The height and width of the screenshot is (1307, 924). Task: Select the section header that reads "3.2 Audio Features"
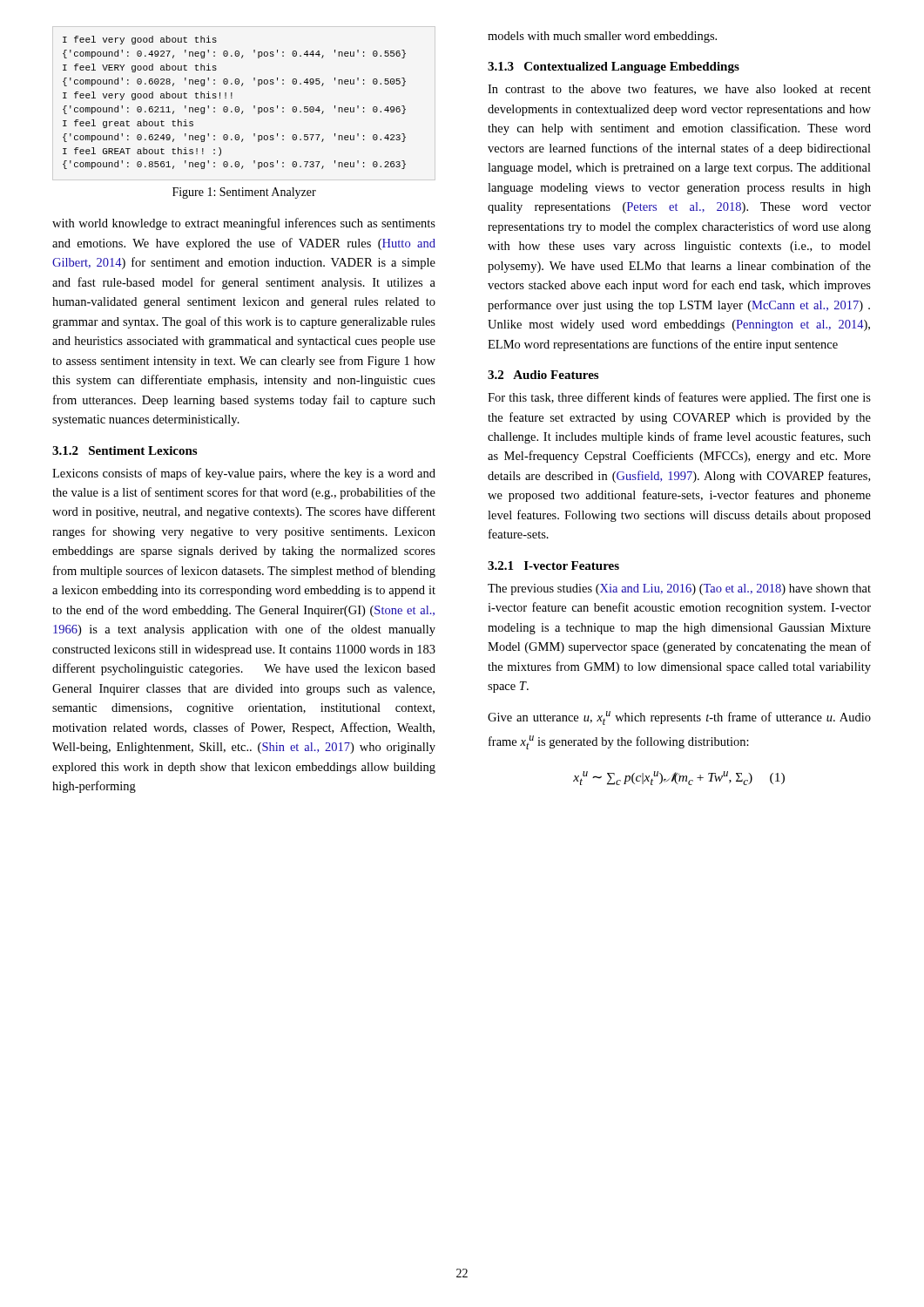click(x=543, y=375)
